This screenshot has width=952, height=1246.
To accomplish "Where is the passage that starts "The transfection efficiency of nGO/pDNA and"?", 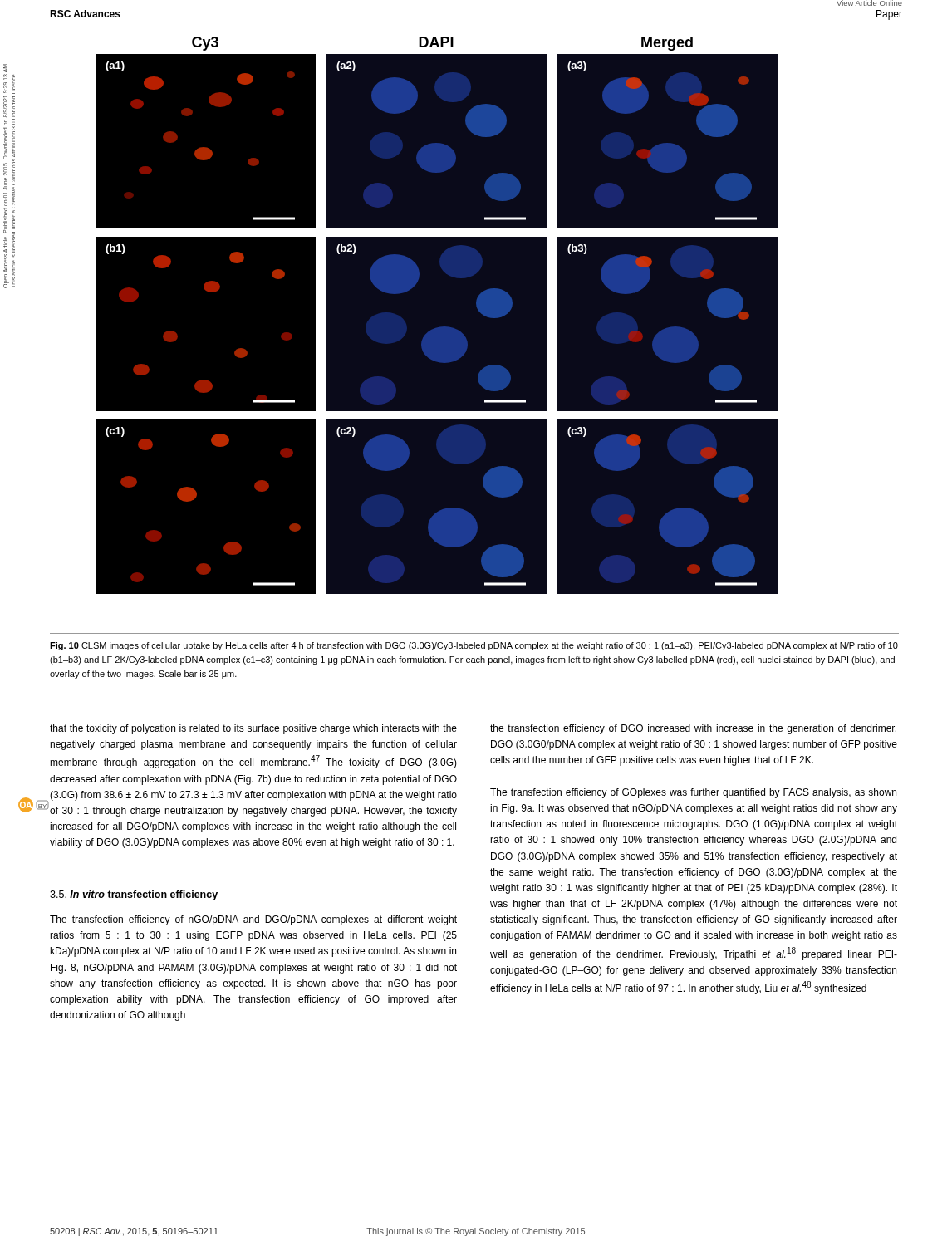I will point(253,967).
